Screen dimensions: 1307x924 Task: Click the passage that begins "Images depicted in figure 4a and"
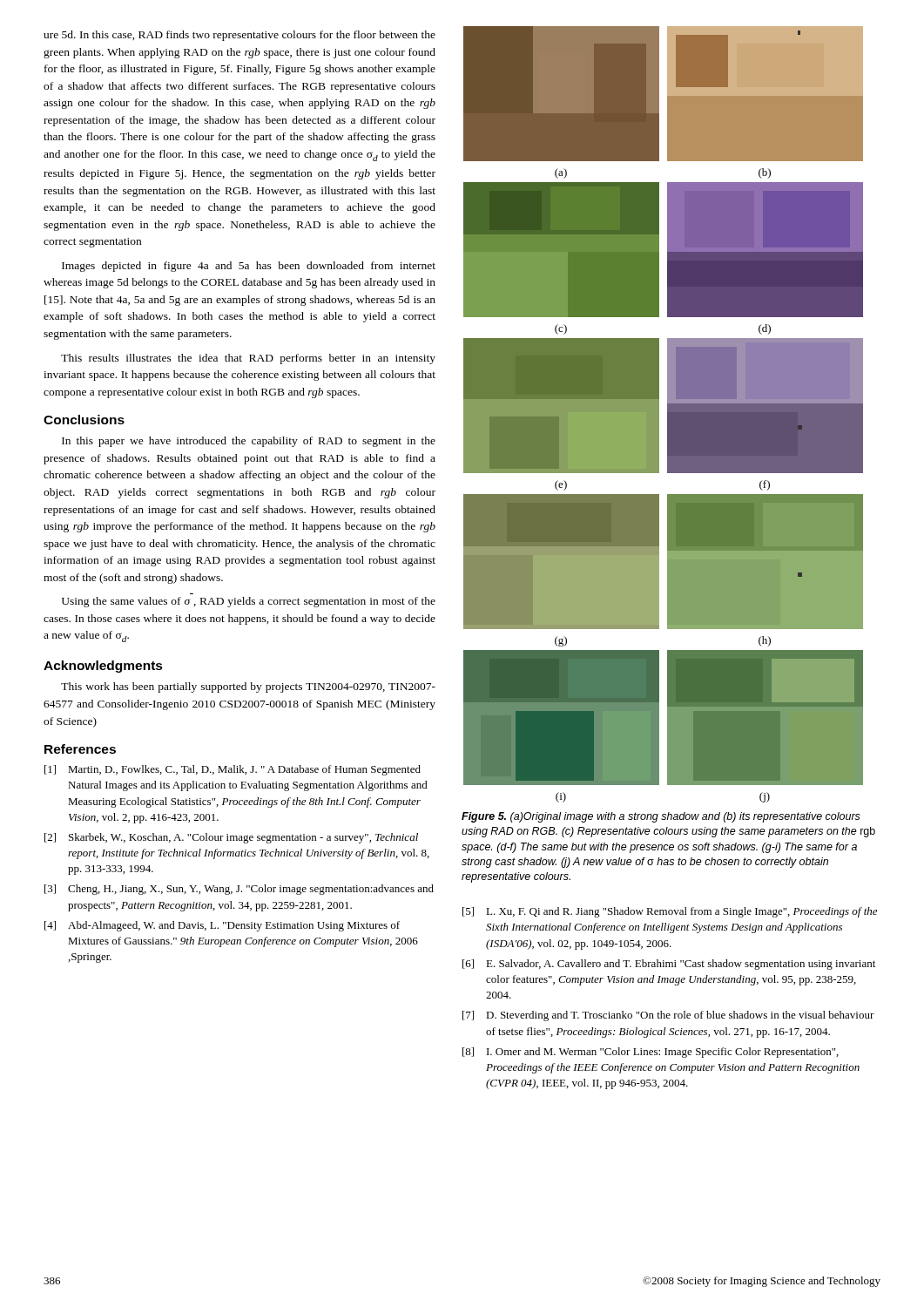point(240,299)
